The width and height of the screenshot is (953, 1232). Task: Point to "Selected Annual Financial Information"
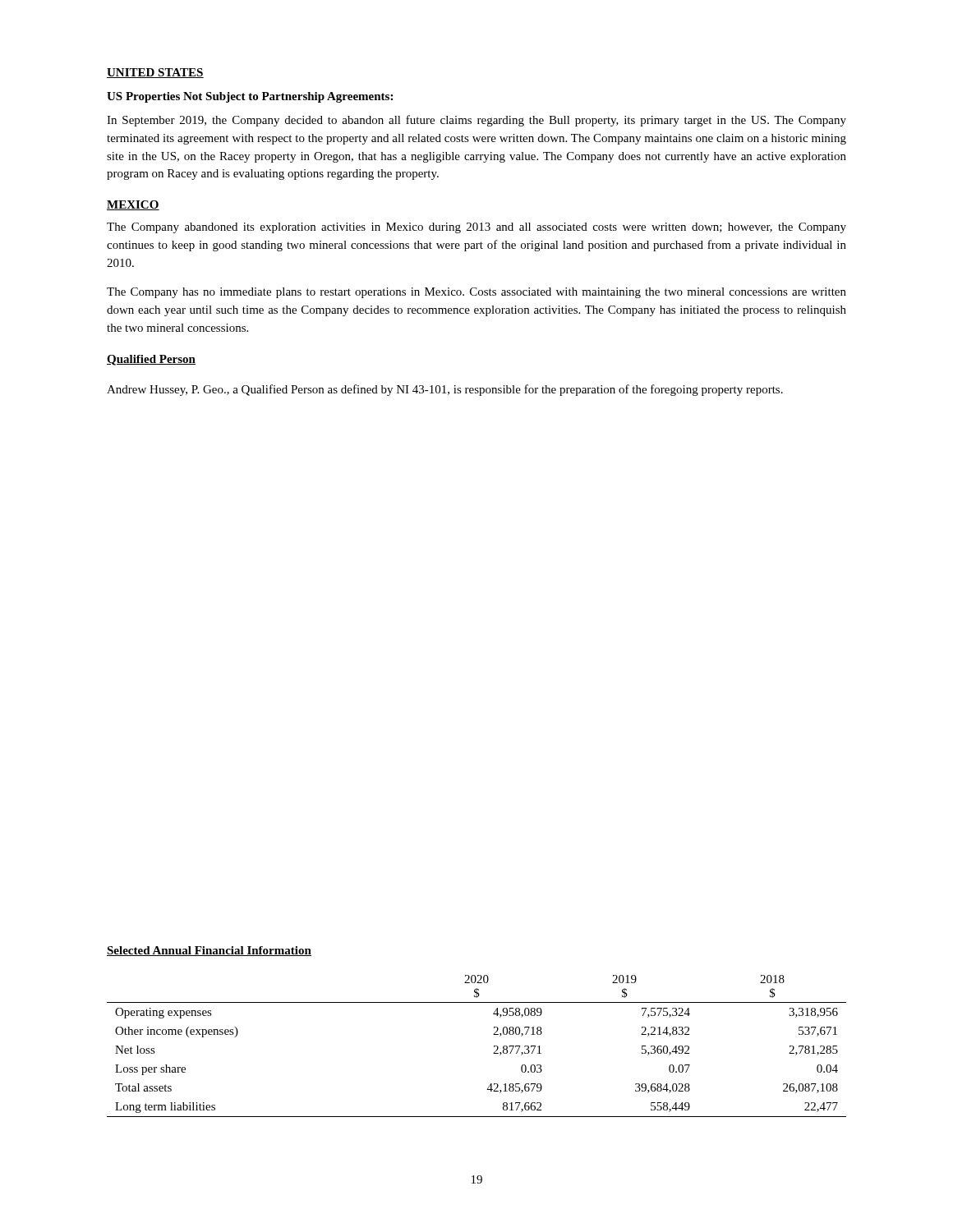click(x=209, y=950)
